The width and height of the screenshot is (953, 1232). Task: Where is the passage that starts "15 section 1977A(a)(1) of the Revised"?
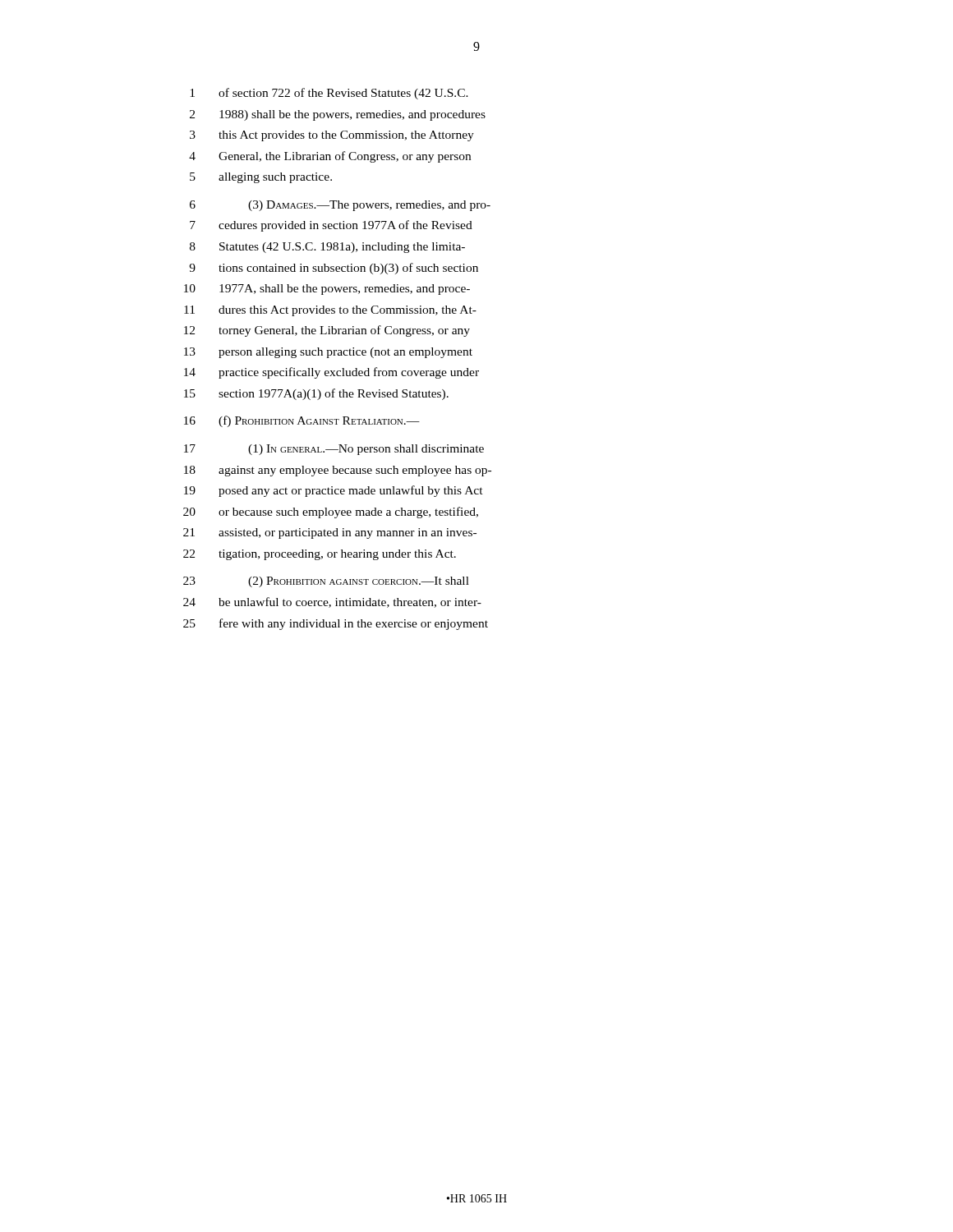tap(316, 394)
